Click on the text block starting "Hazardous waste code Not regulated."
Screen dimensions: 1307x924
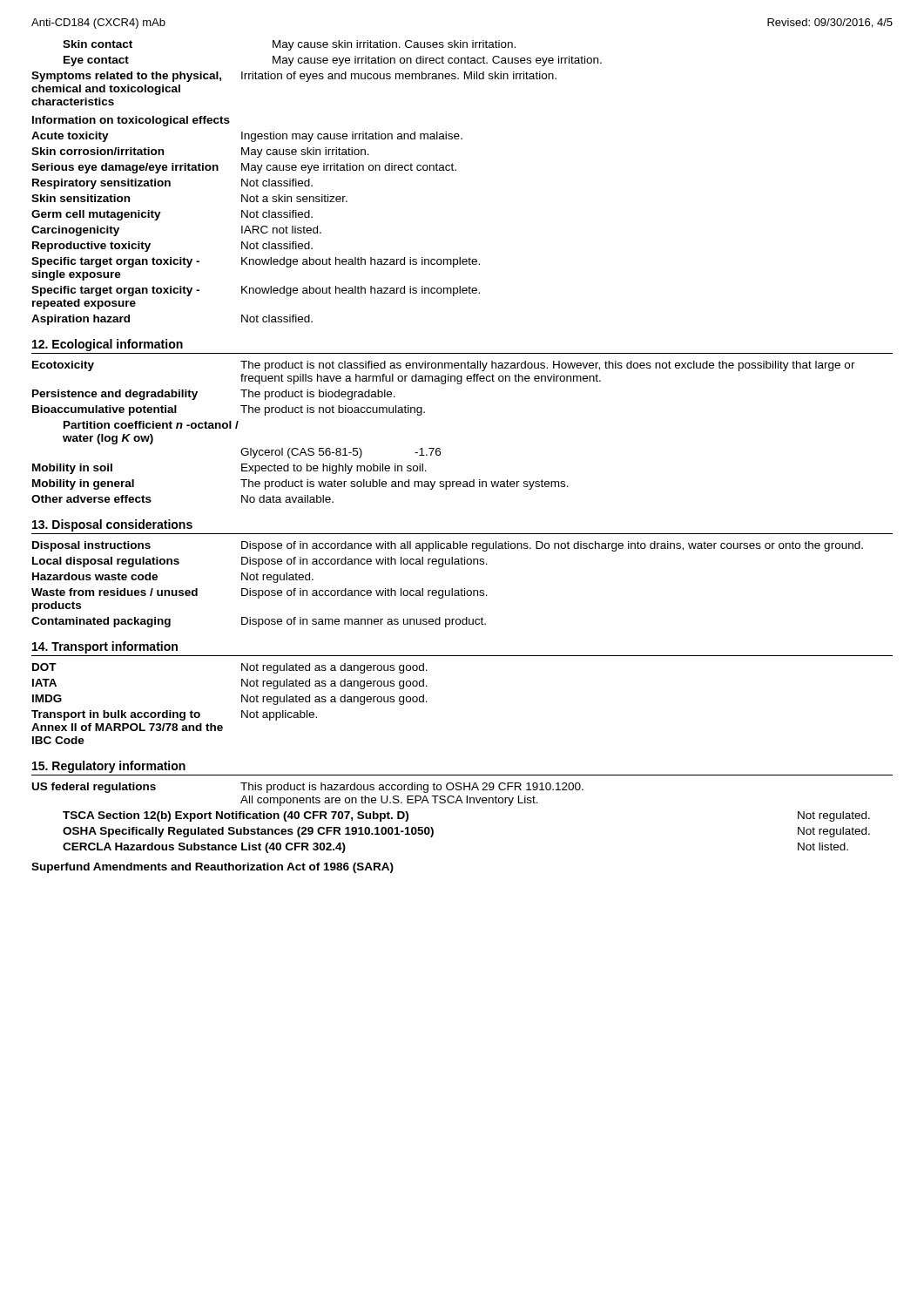pyautogui.click(x=88, y=577)
